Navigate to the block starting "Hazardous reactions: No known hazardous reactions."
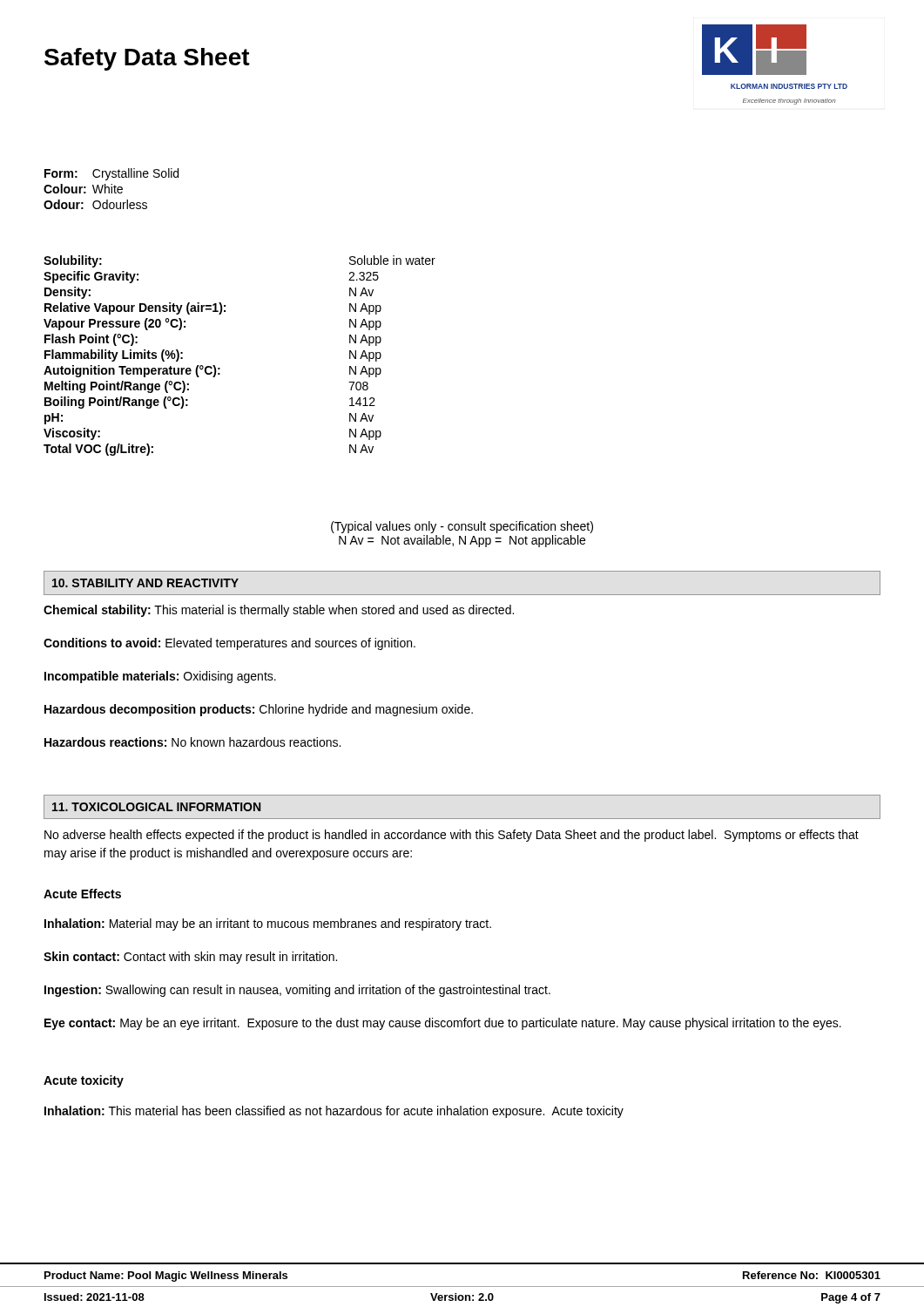The width and height of the screenshot is (924, 1307). click(193, 742)
